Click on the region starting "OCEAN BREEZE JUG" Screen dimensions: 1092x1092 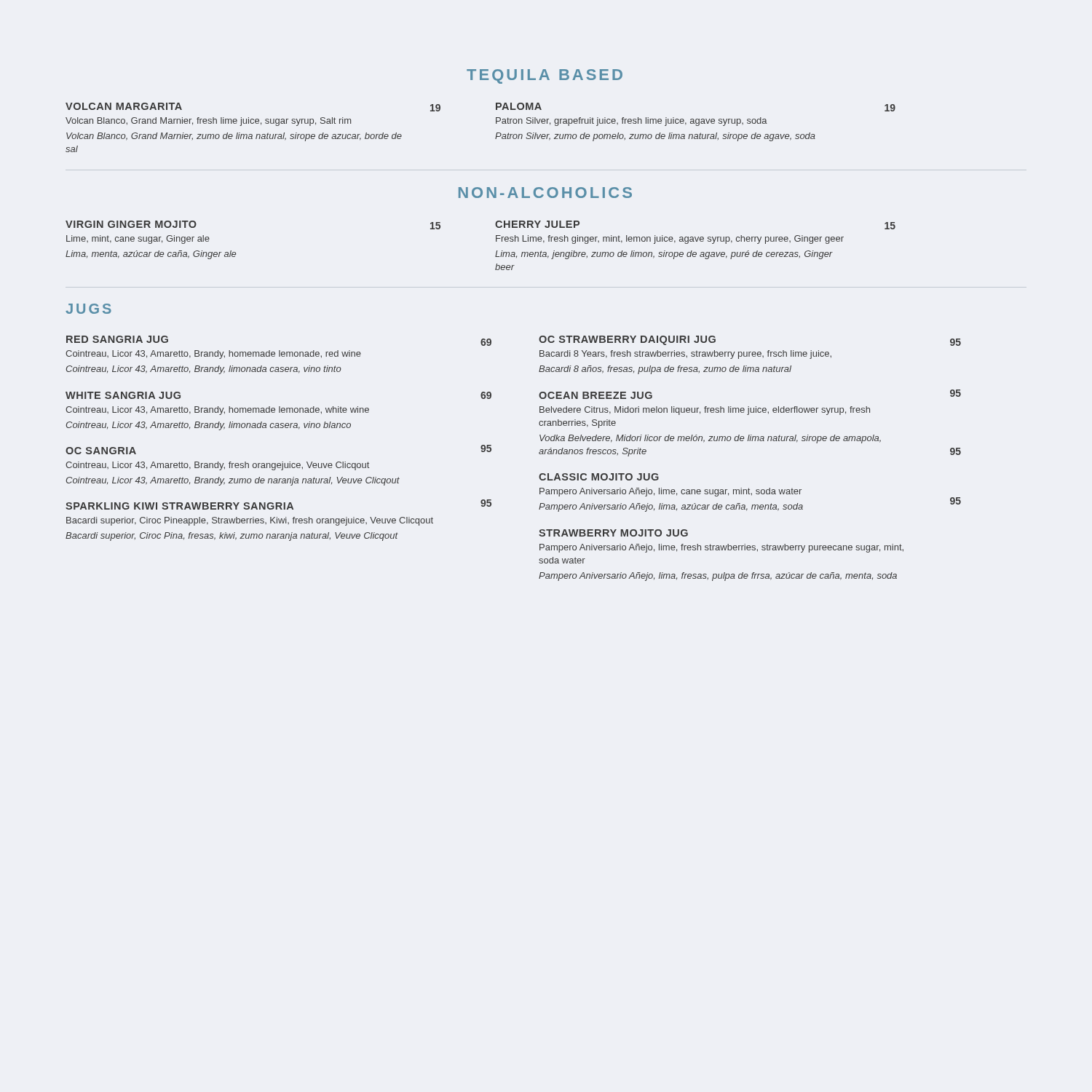728,424
